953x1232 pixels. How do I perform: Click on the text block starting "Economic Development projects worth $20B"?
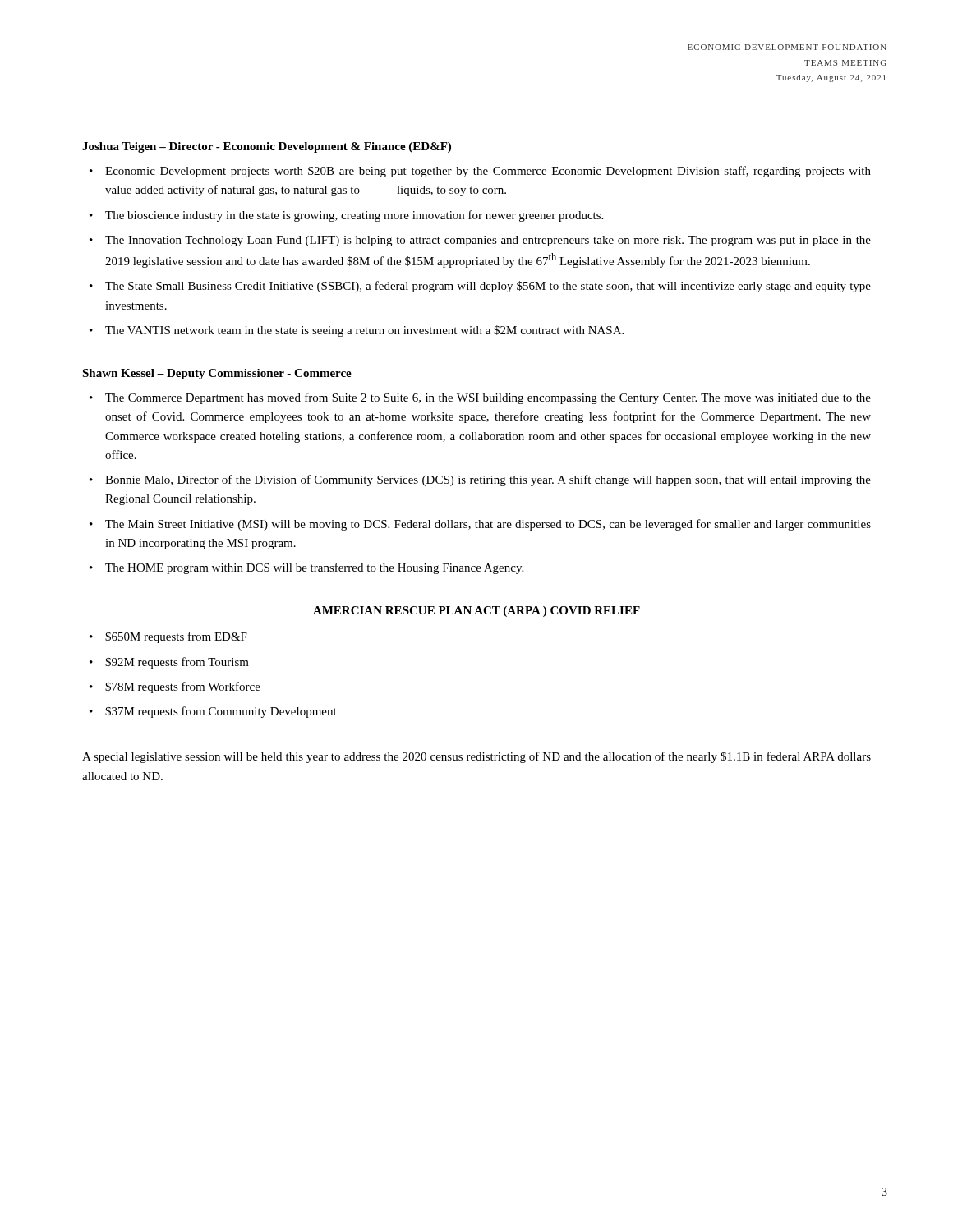488,180
